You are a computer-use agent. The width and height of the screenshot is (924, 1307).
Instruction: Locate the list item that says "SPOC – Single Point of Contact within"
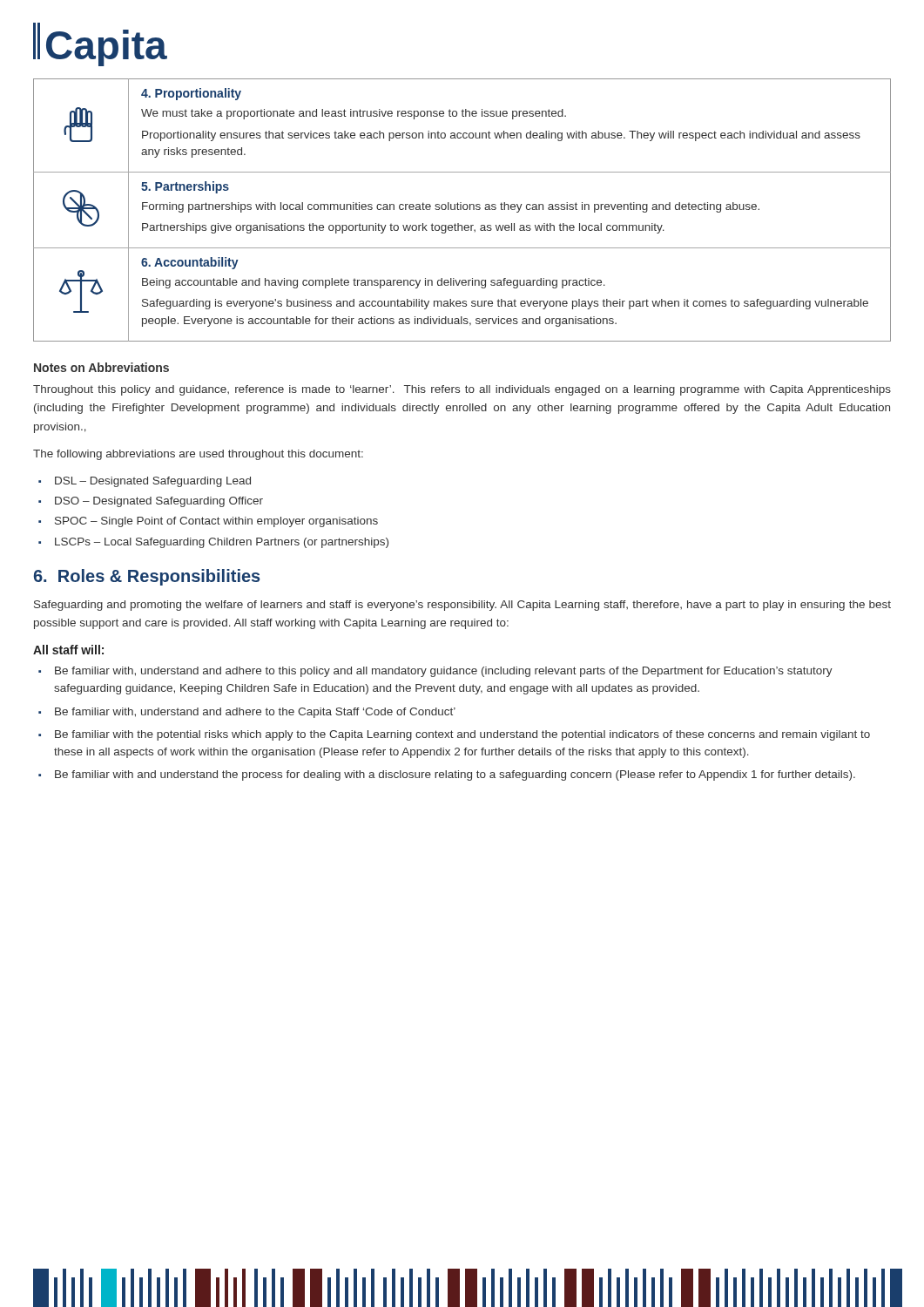click(x=216, y=521)
